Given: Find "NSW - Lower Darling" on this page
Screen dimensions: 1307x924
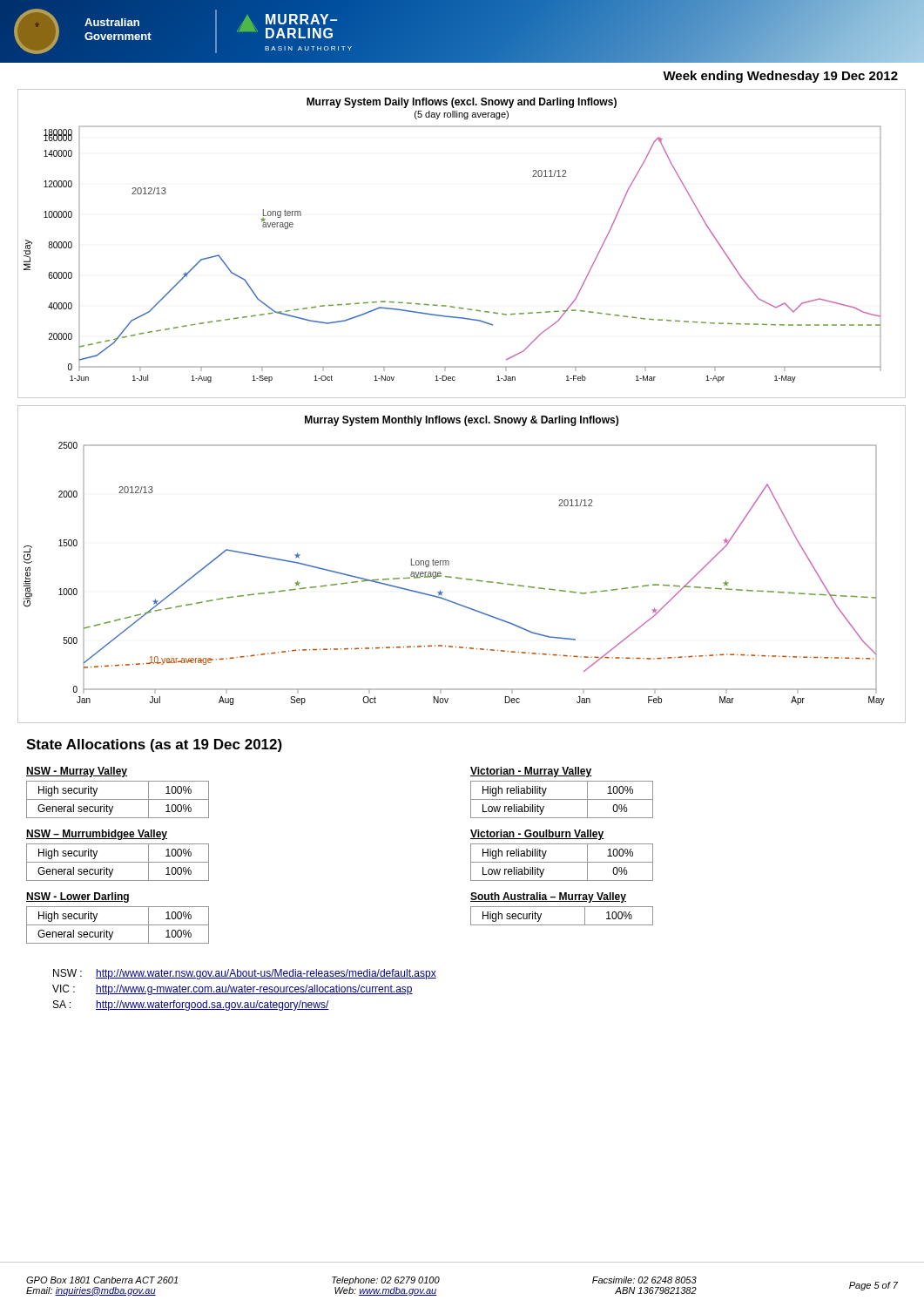Looking at the screenshot, I should click(78, 897).
